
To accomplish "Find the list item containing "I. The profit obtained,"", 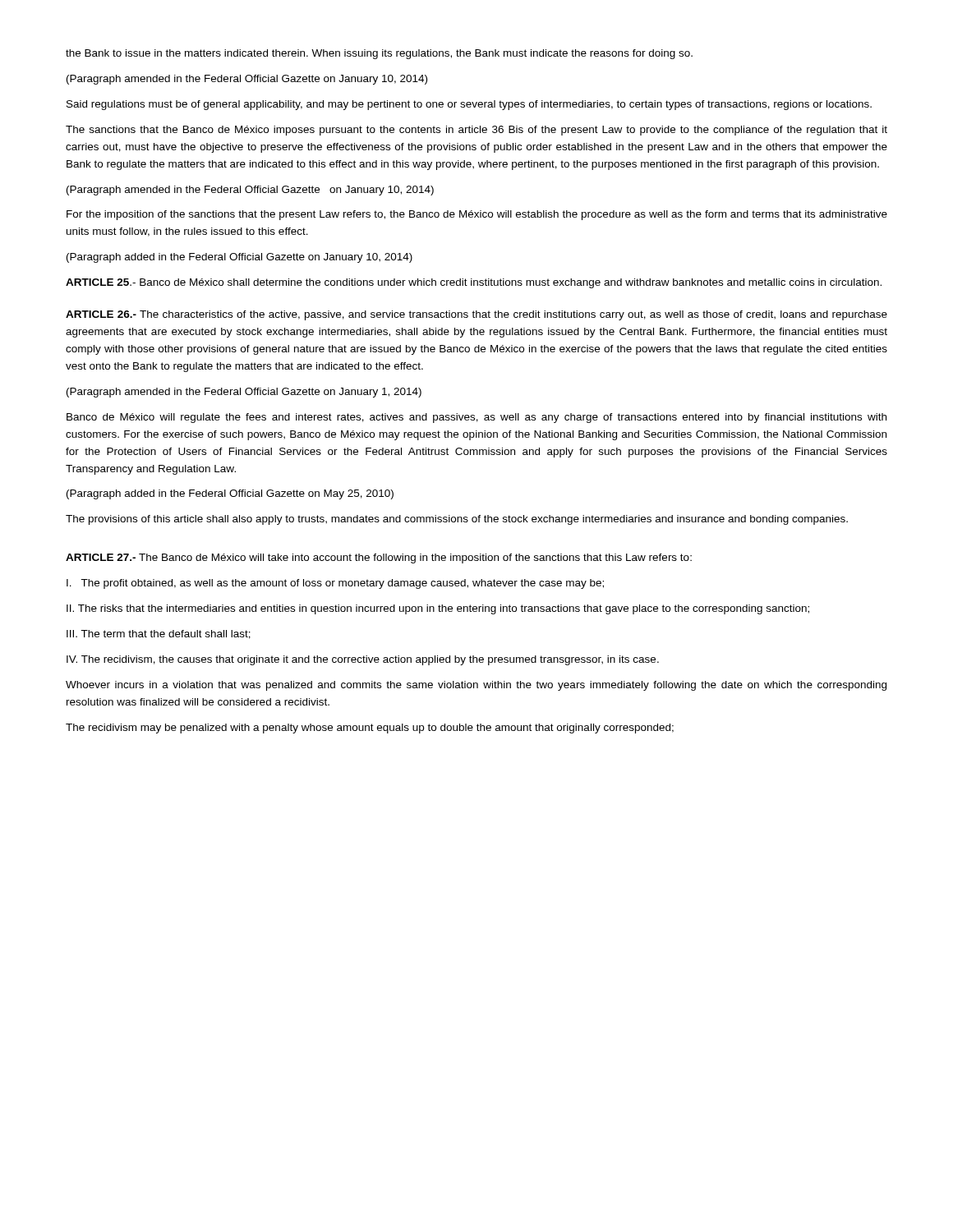I will click(x=335, y=583).
